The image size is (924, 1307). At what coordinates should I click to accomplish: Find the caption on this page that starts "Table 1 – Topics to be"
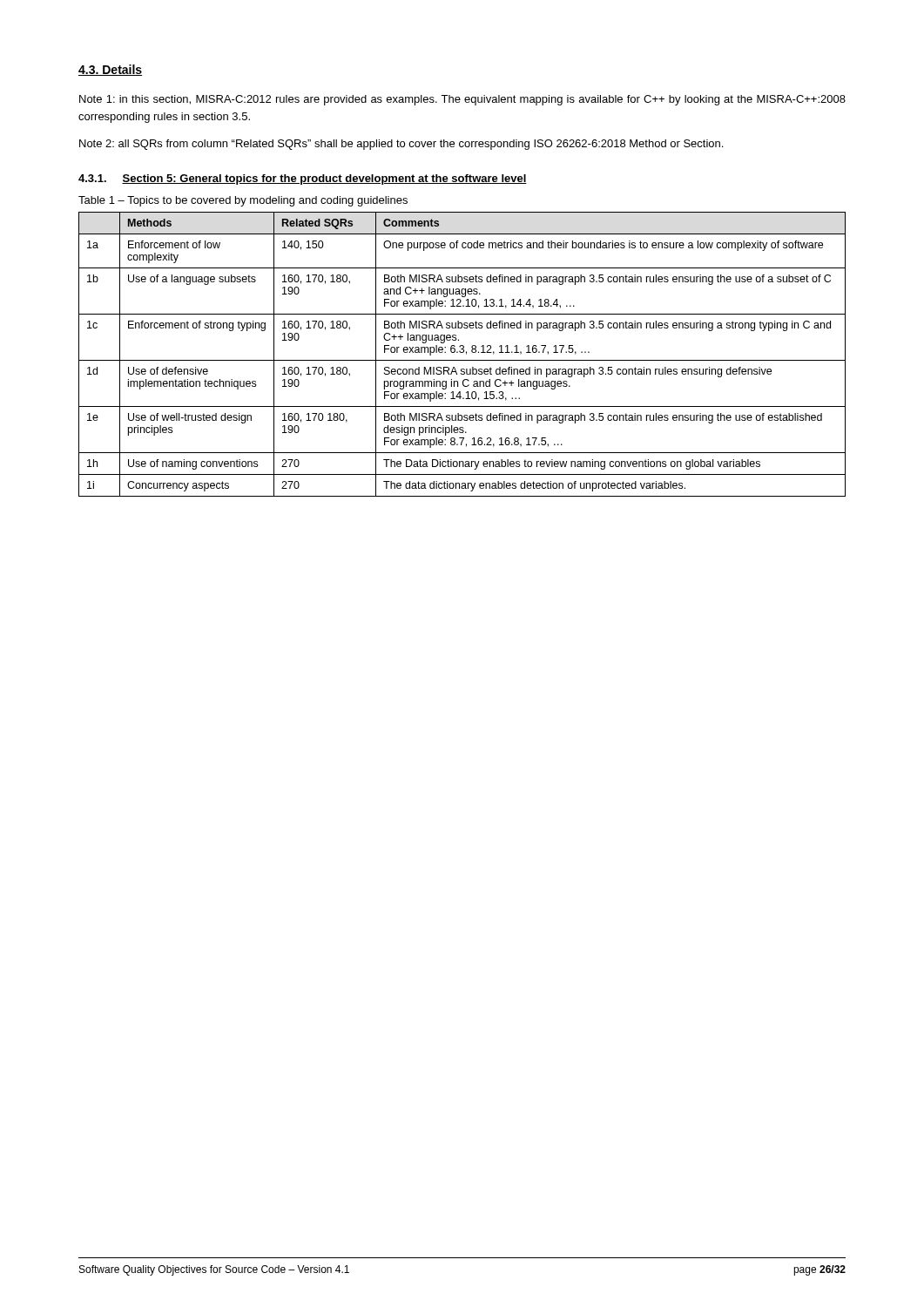click(x=243, y=200)
